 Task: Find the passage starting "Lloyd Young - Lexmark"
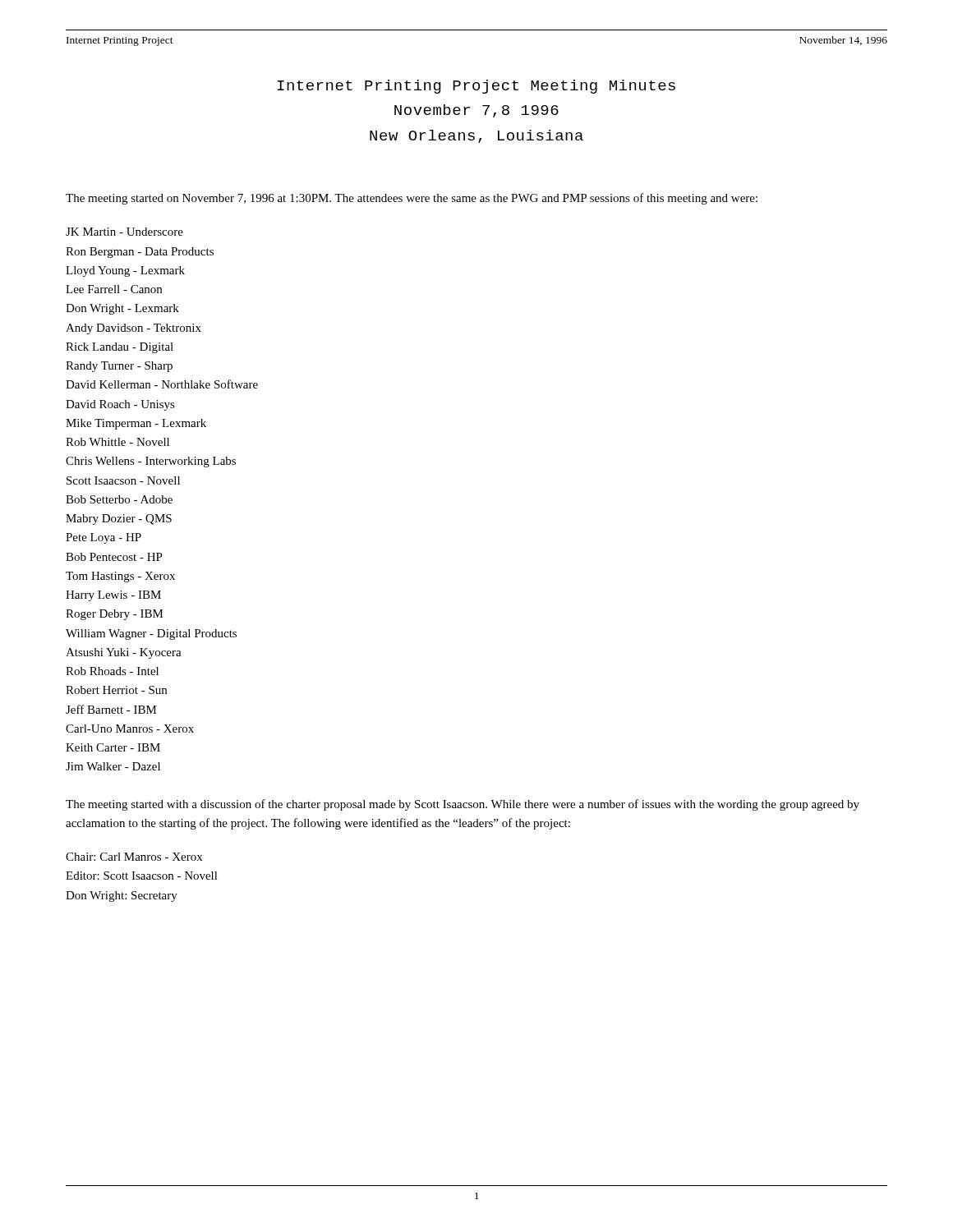[125, 270]
